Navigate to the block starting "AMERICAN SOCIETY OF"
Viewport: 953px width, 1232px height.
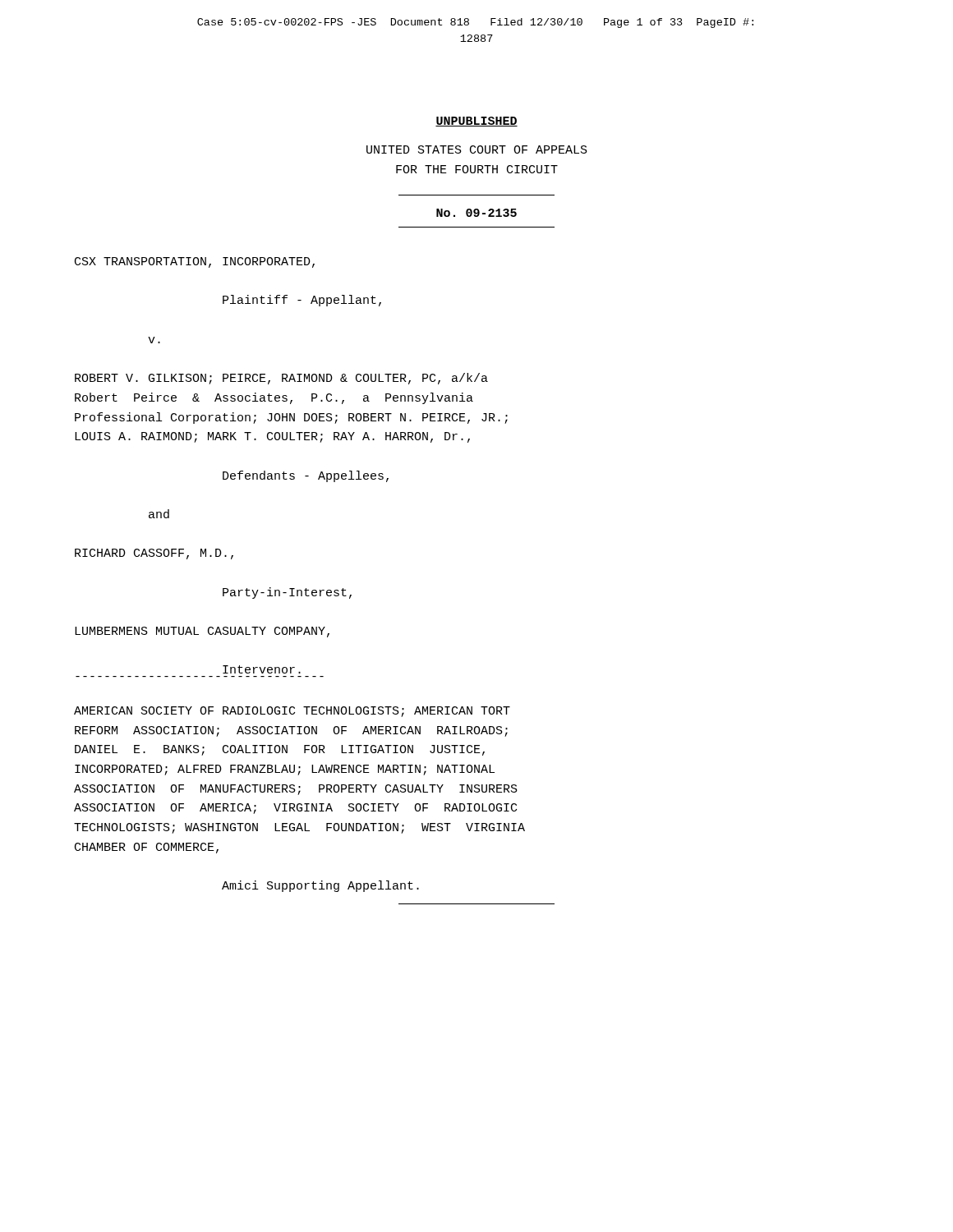[x=299, y=799]
